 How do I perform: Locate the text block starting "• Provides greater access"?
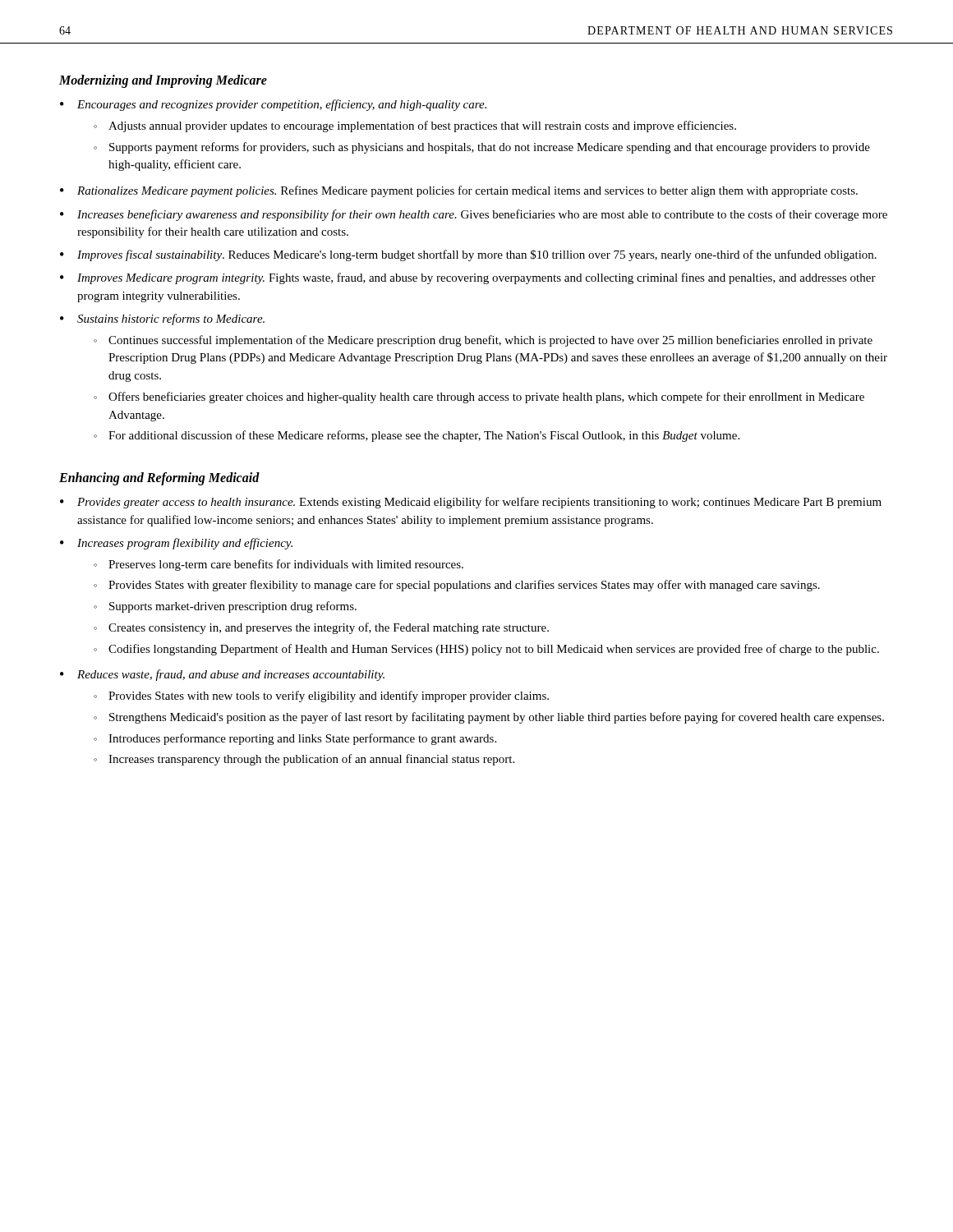[476, 512]
